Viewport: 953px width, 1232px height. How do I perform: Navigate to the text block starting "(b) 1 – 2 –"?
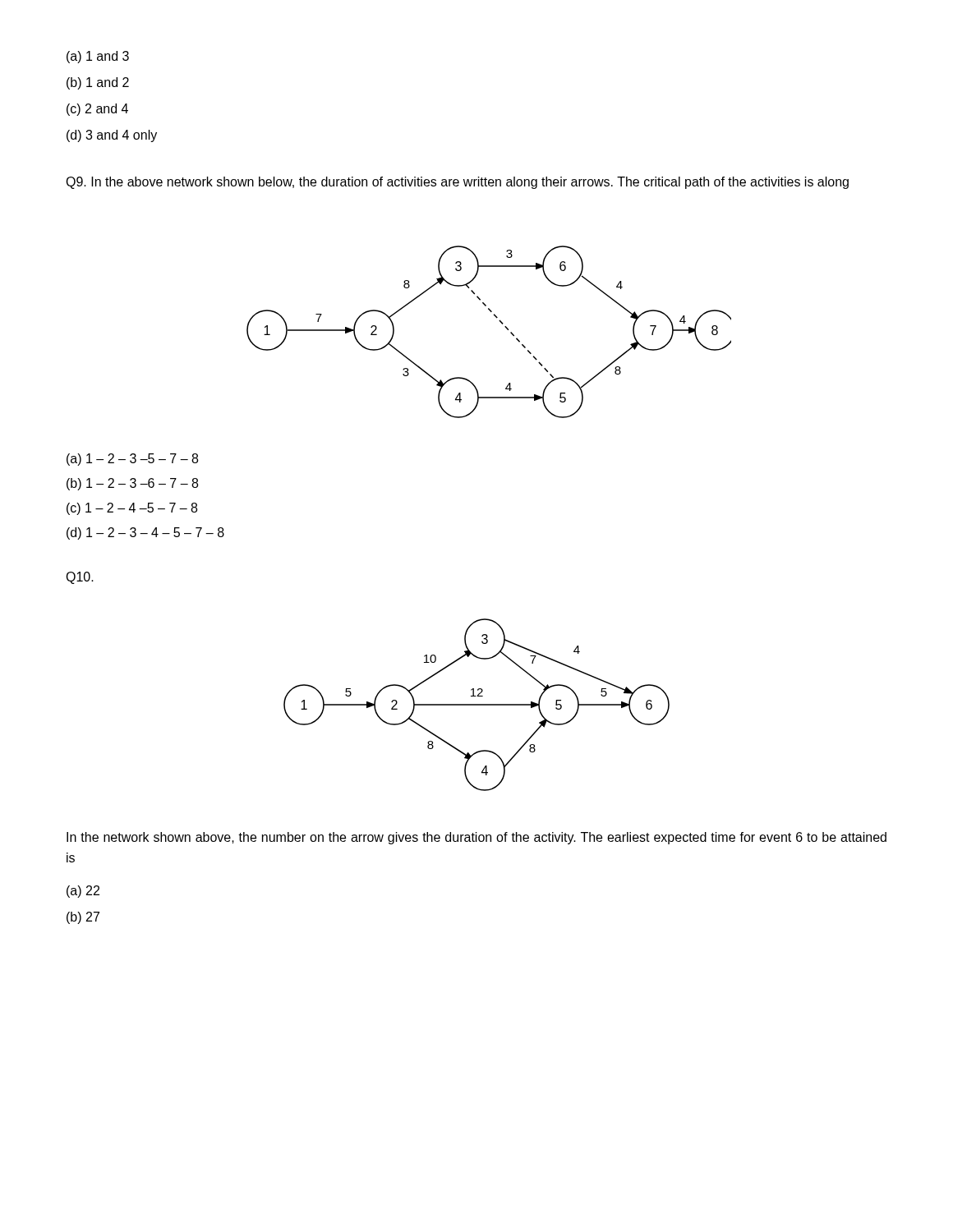coord(132,483)
